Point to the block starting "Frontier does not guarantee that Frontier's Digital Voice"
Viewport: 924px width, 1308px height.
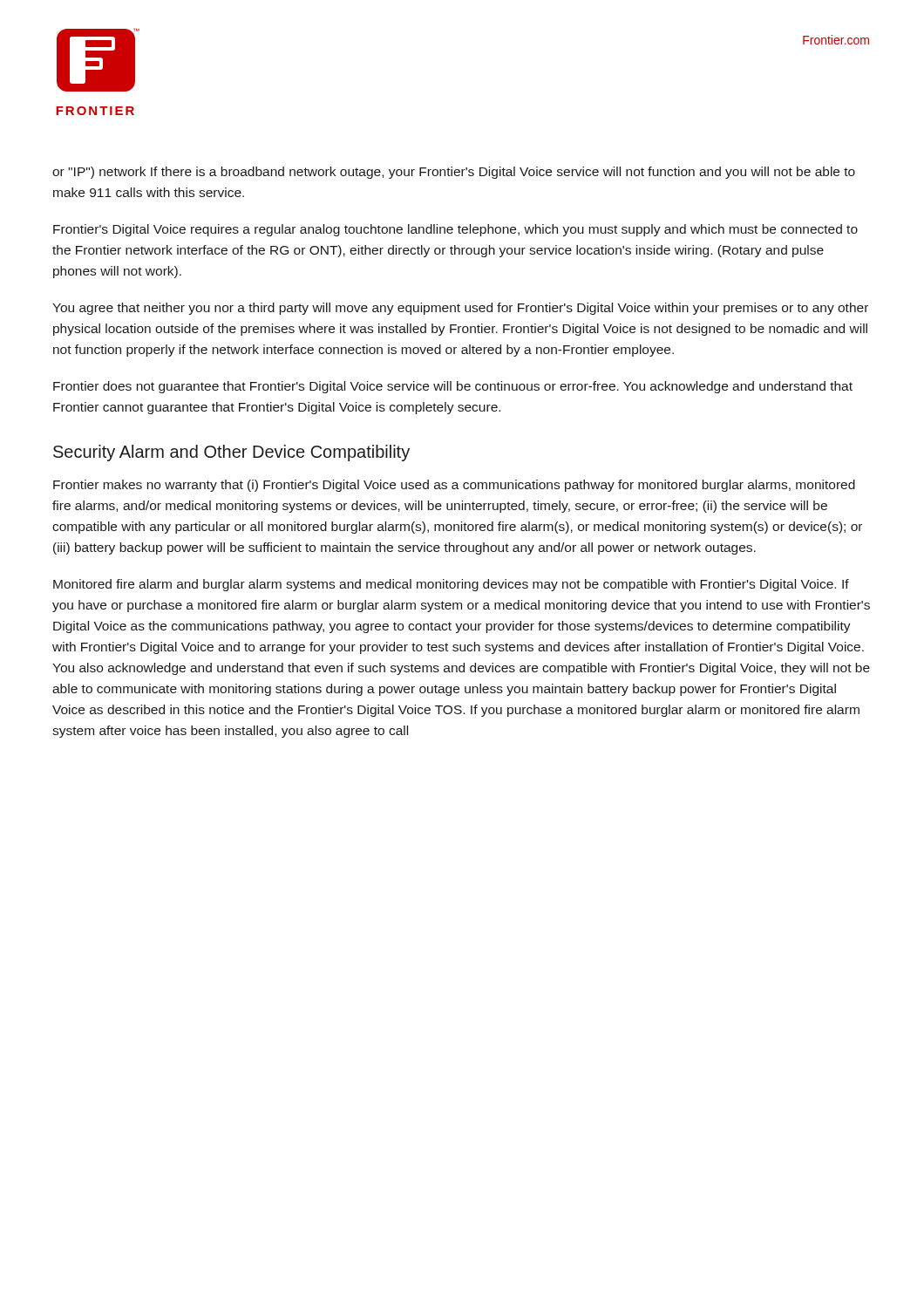tap(452, 396)
